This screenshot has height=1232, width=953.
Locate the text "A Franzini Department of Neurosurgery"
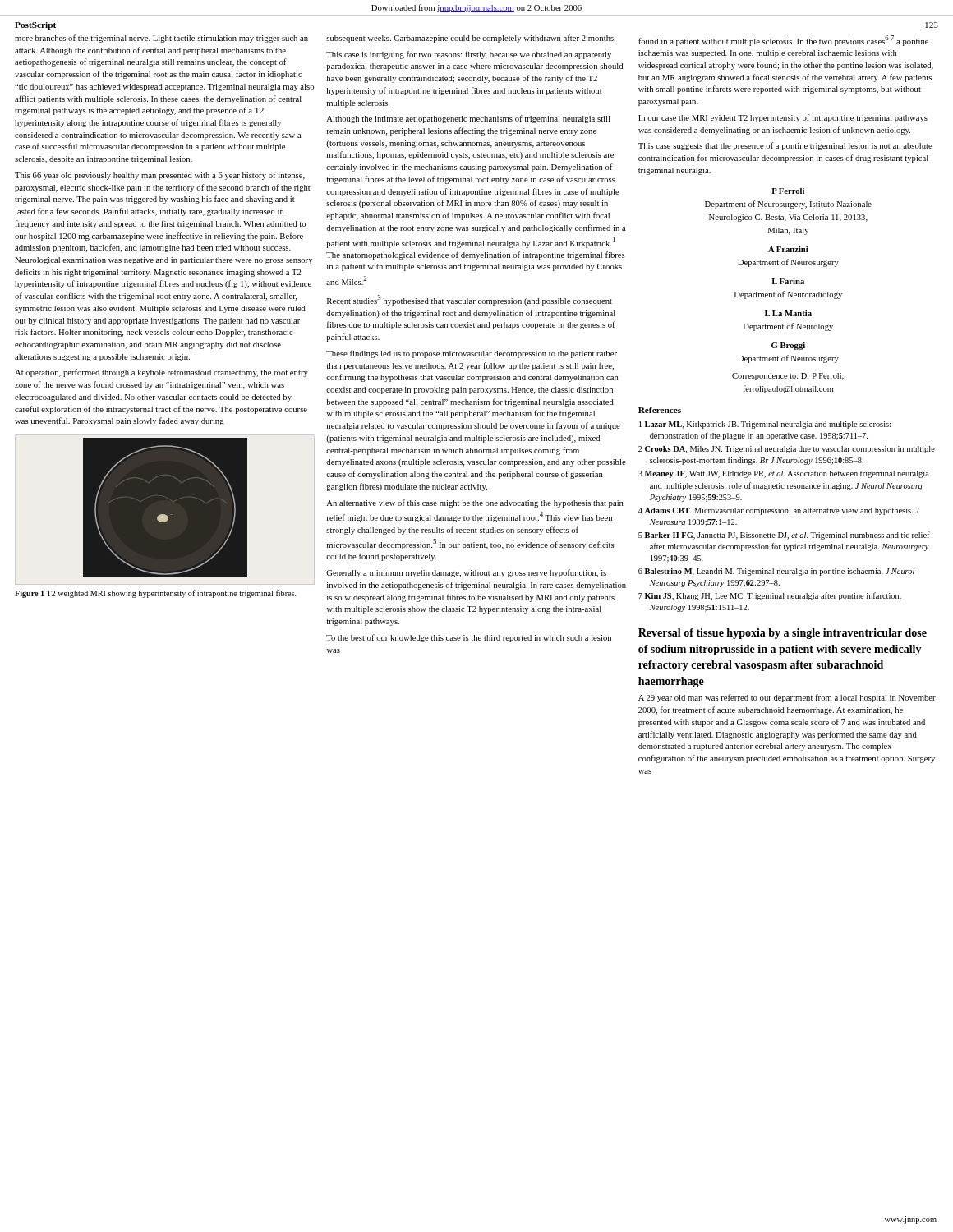pos(788,256)
